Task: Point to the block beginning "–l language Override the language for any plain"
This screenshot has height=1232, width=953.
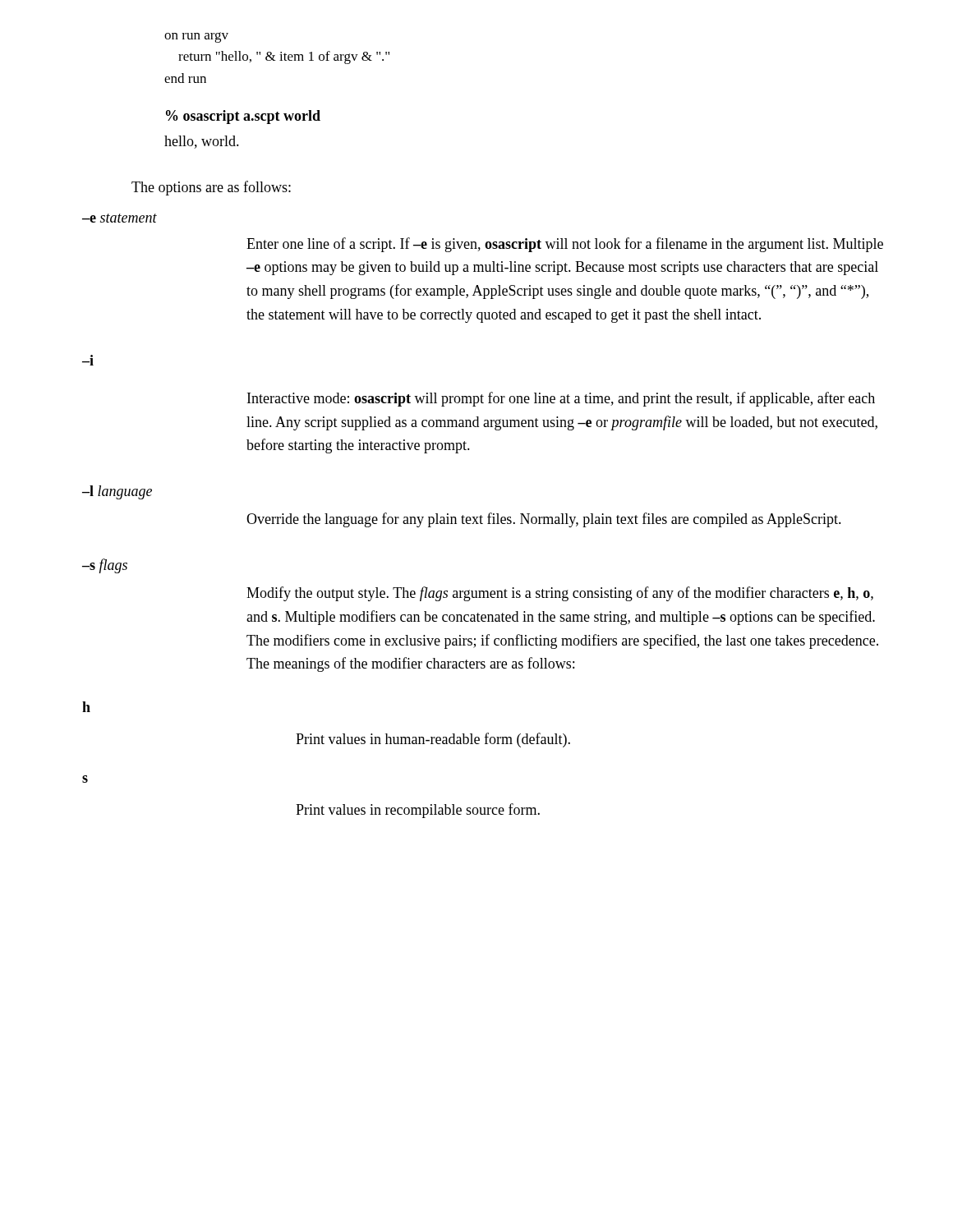Action: click(485, 506)
